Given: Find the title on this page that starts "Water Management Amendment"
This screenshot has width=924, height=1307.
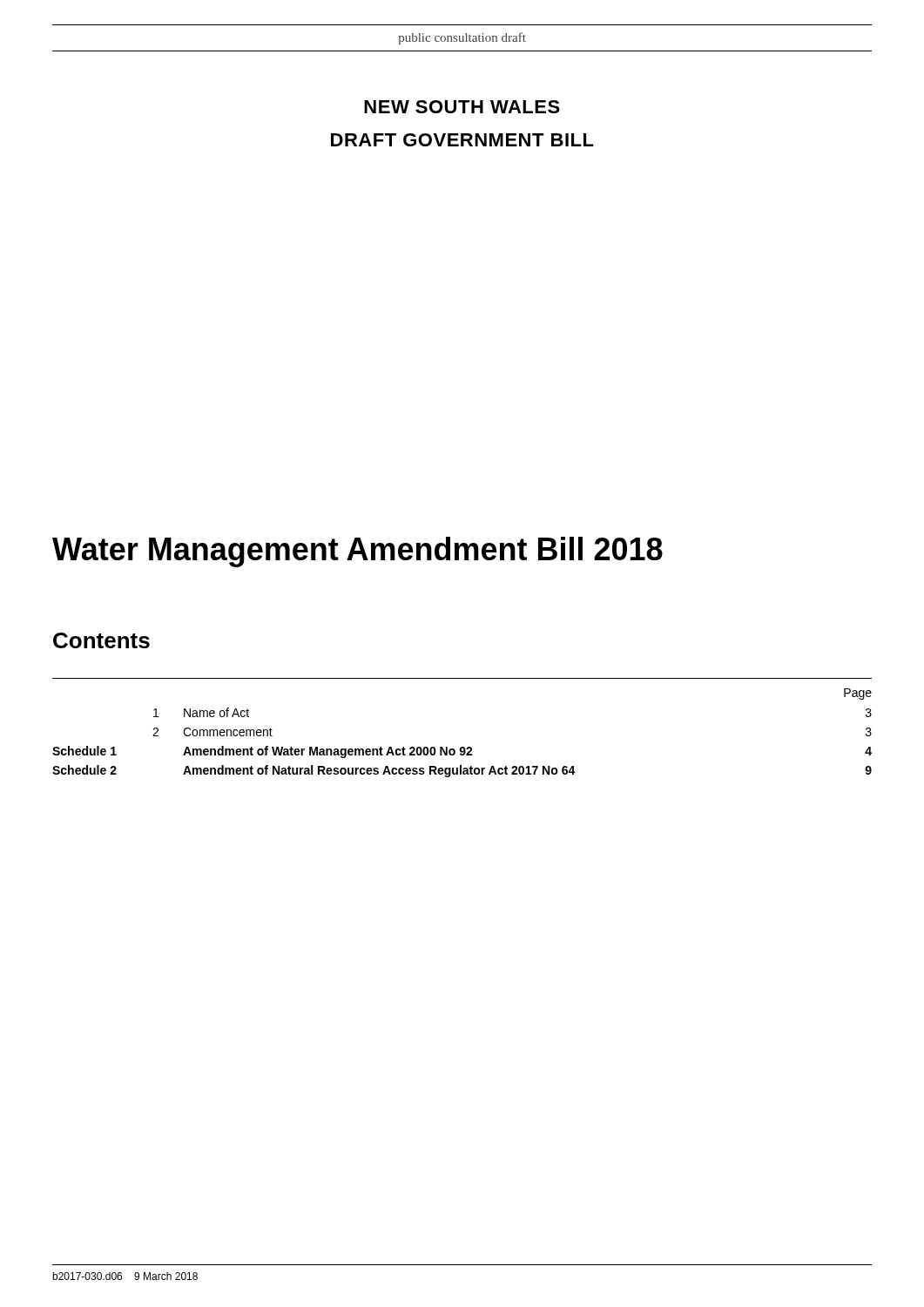Looking at the screenshot, I should 462,550.
